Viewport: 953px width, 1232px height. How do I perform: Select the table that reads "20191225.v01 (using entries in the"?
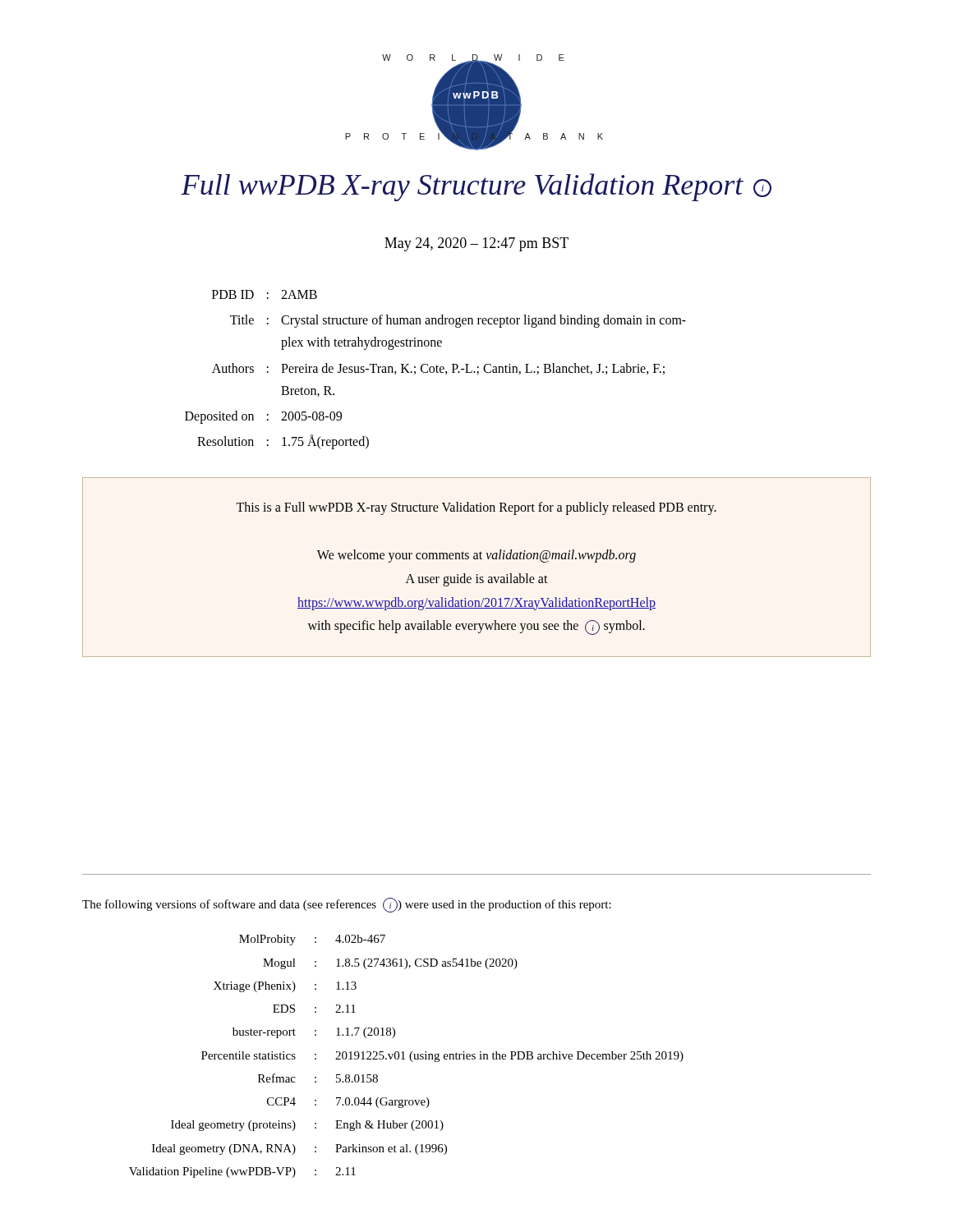[x=476, y=1055]
